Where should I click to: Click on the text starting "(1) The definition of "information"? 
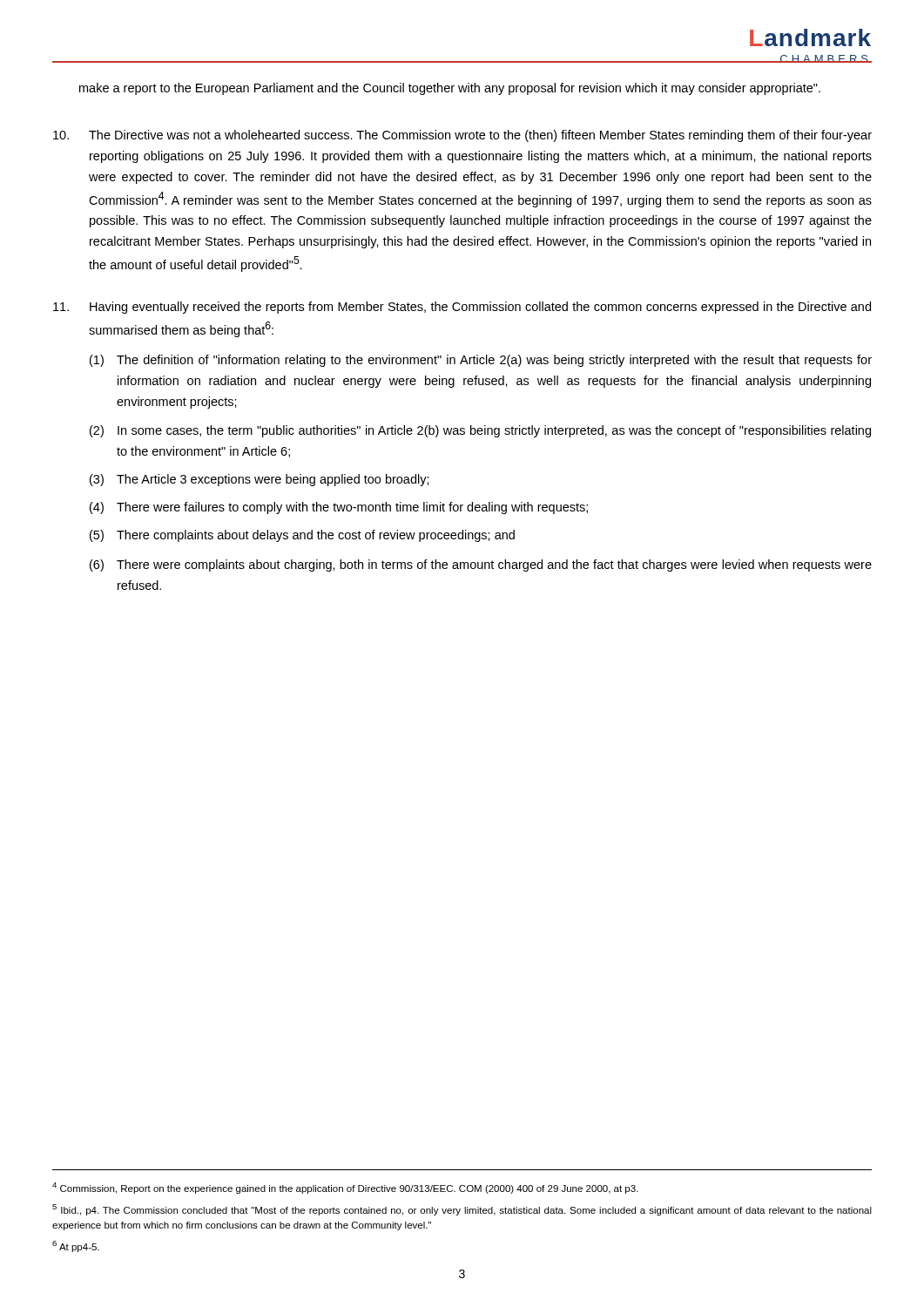click(480, 381)
